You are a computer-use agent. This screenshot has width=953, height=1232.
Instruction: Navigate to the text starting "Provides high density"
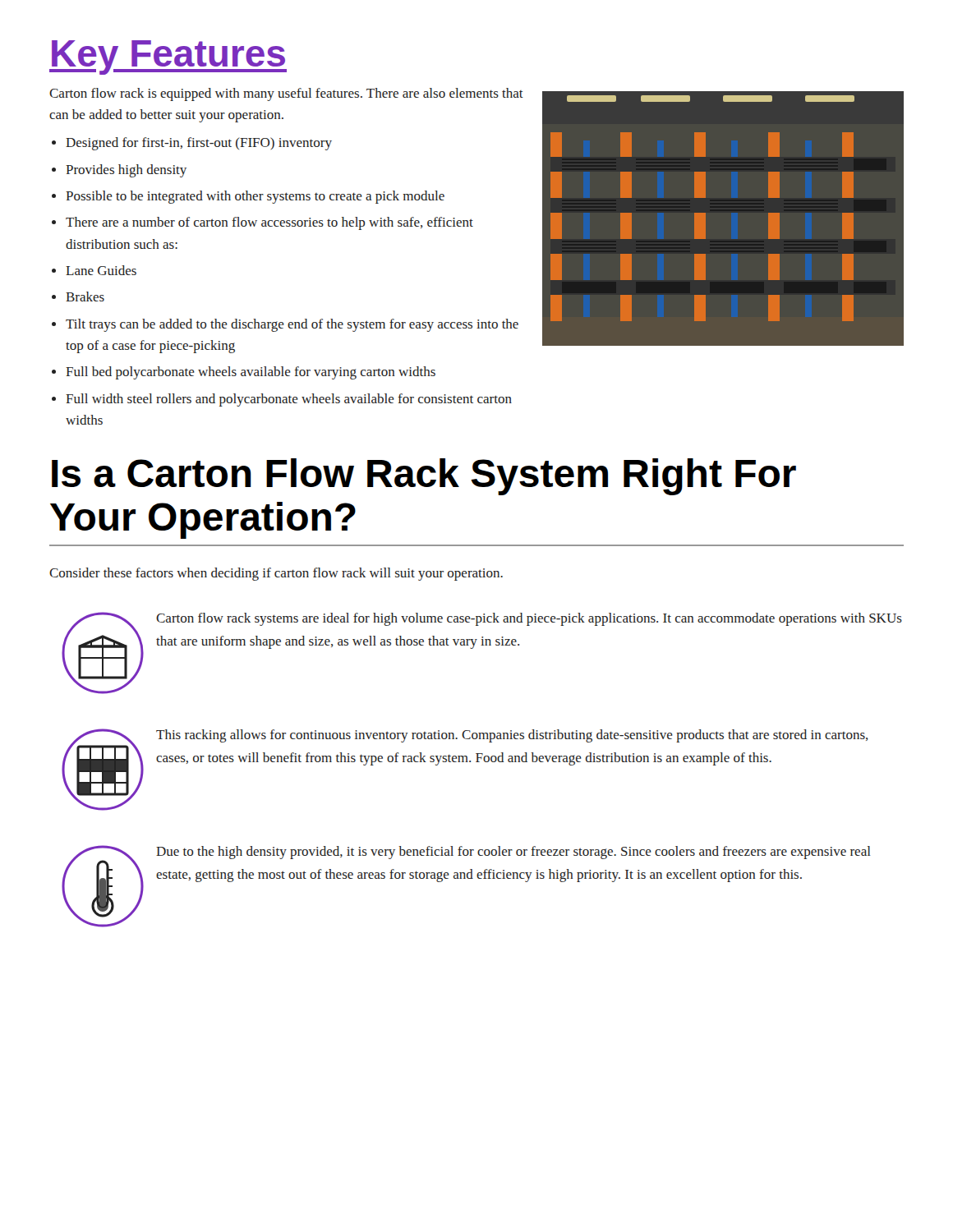[x=126, y=169]
